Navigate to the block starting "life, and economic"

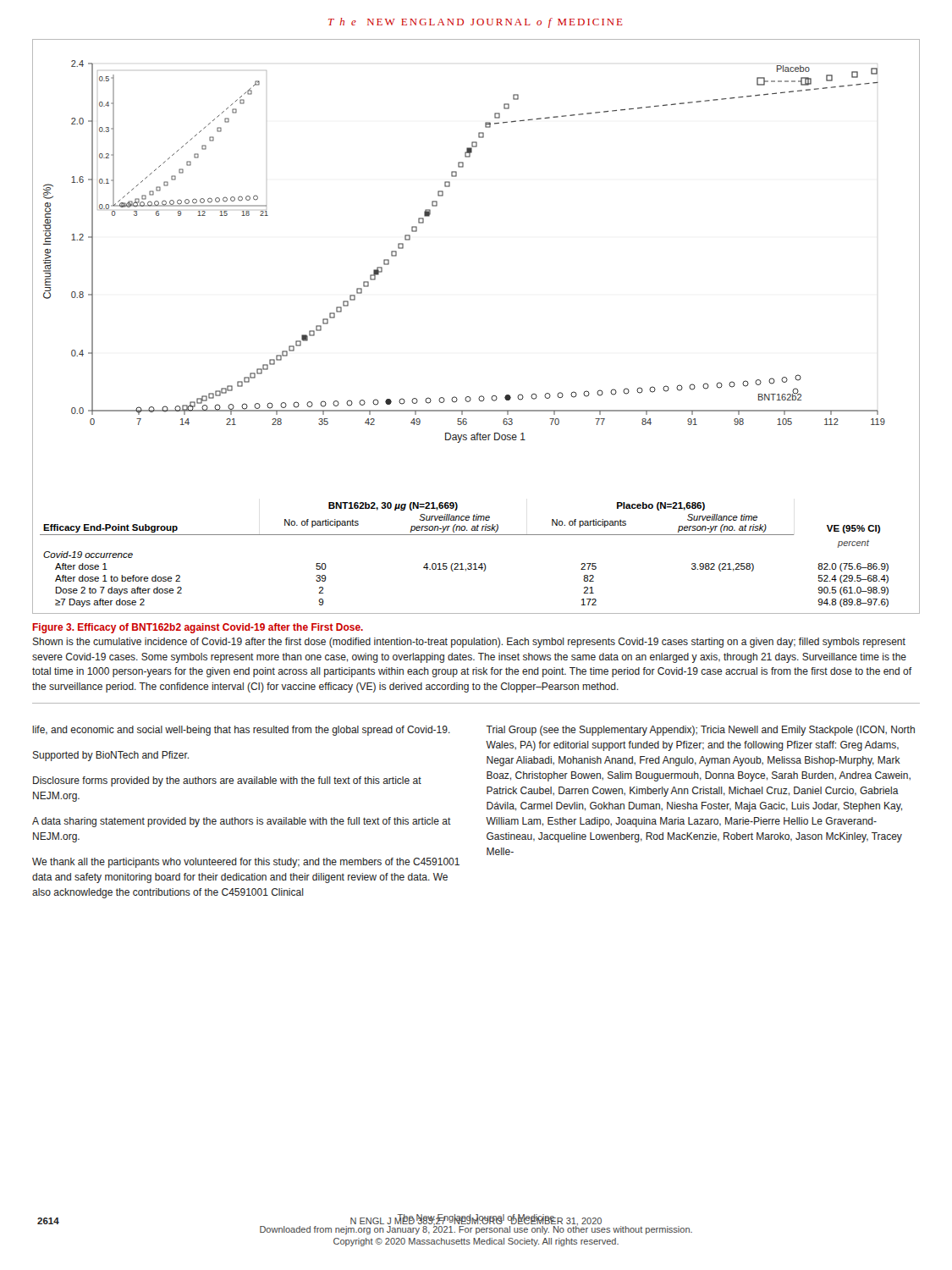click(249, 811)
